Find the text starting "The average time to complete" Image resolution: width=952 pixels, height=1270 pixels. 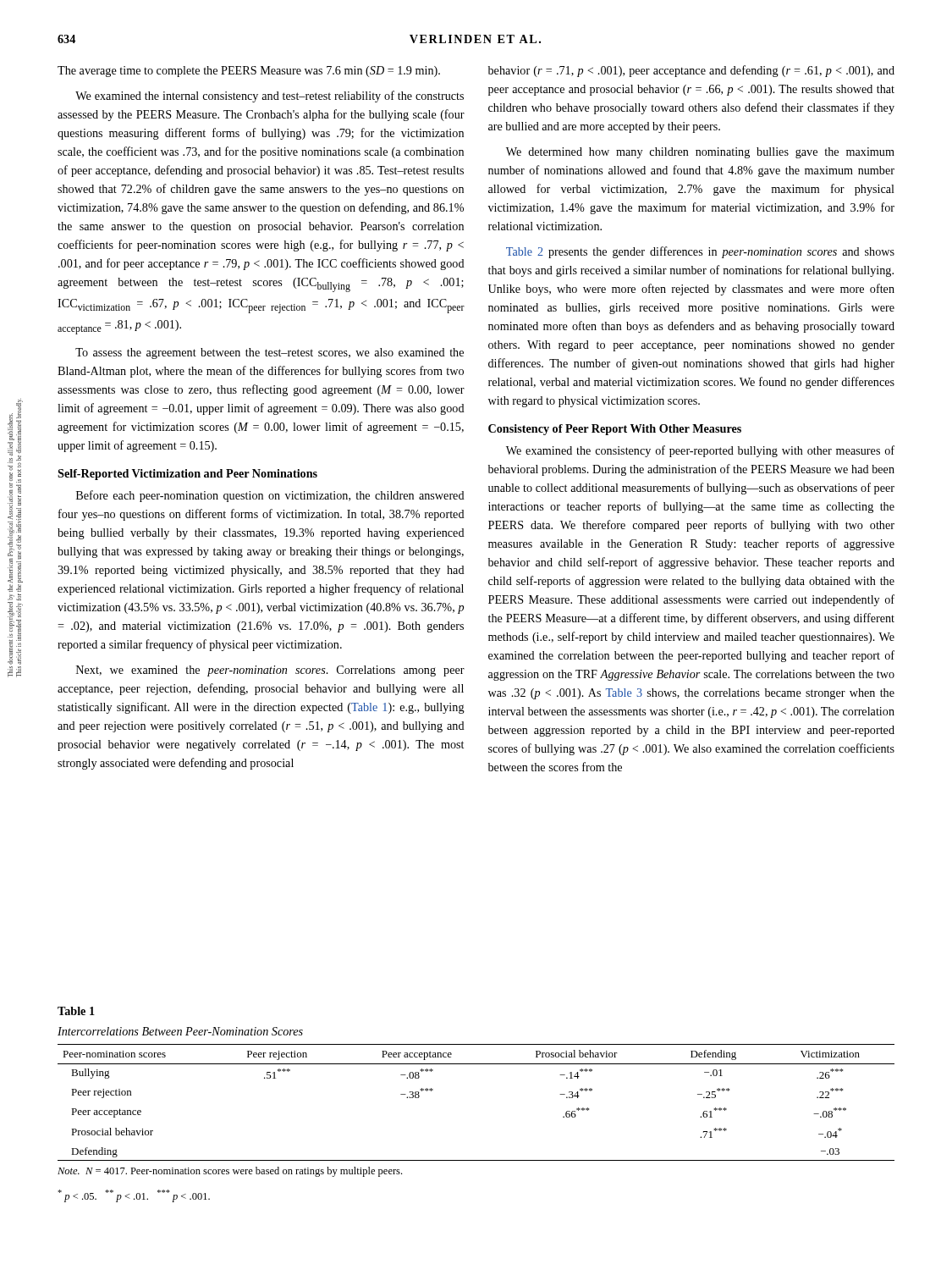[261, 258]
